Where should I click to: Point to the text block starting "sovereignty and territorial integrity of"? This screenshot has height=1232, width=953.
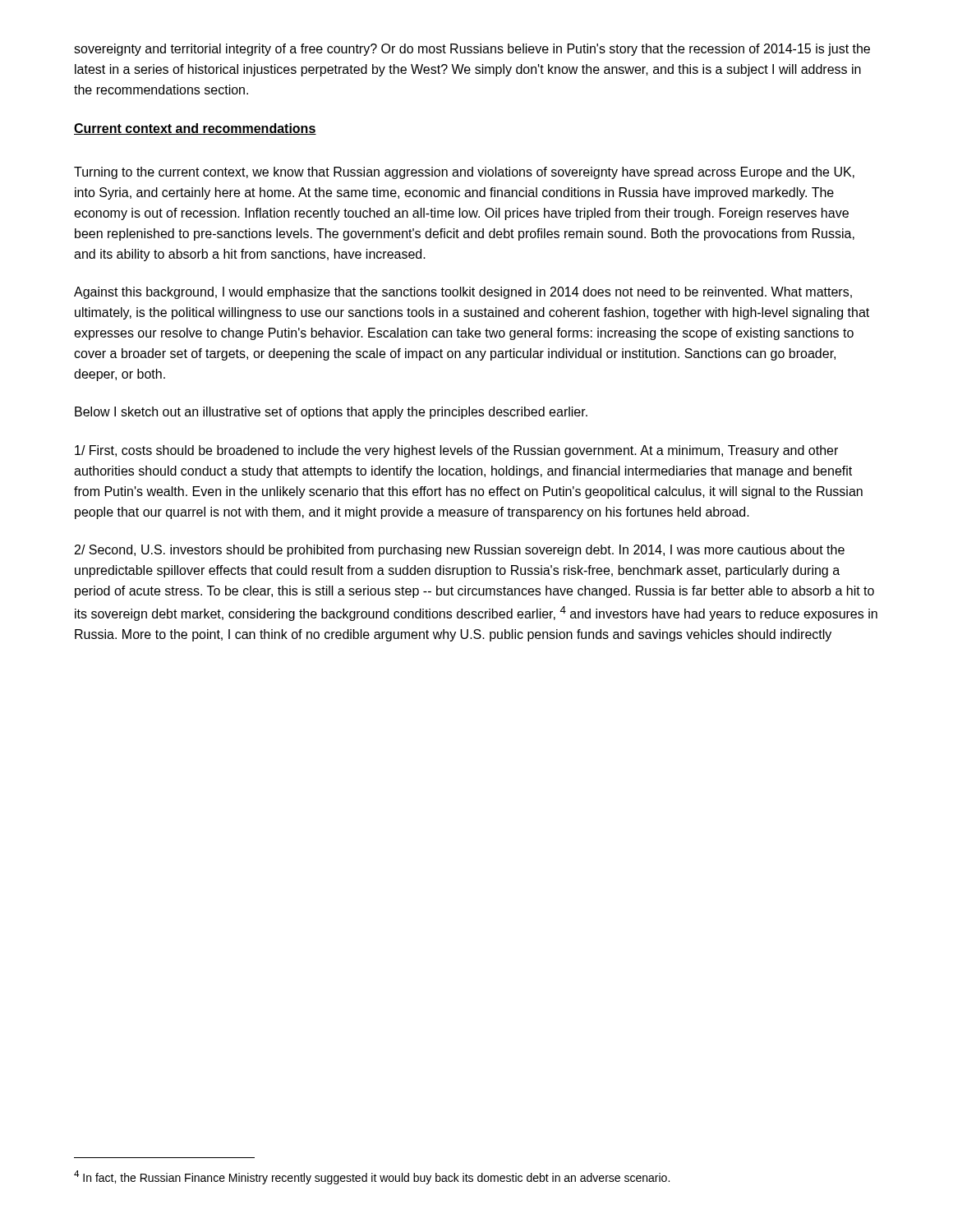click(472, 69)
